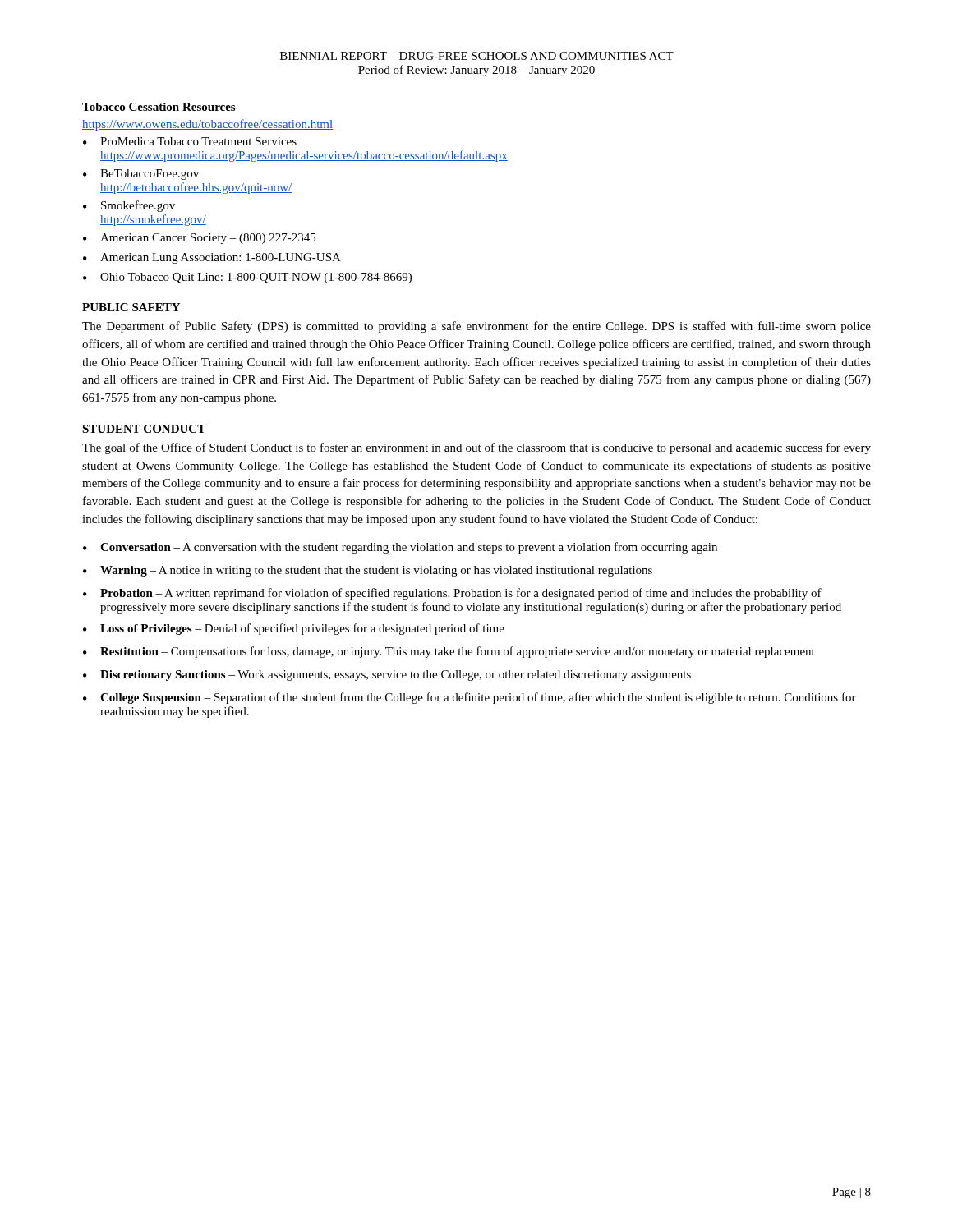Point to the element starting "• Discretionary Sanctions –"

[x=387, y=675]
